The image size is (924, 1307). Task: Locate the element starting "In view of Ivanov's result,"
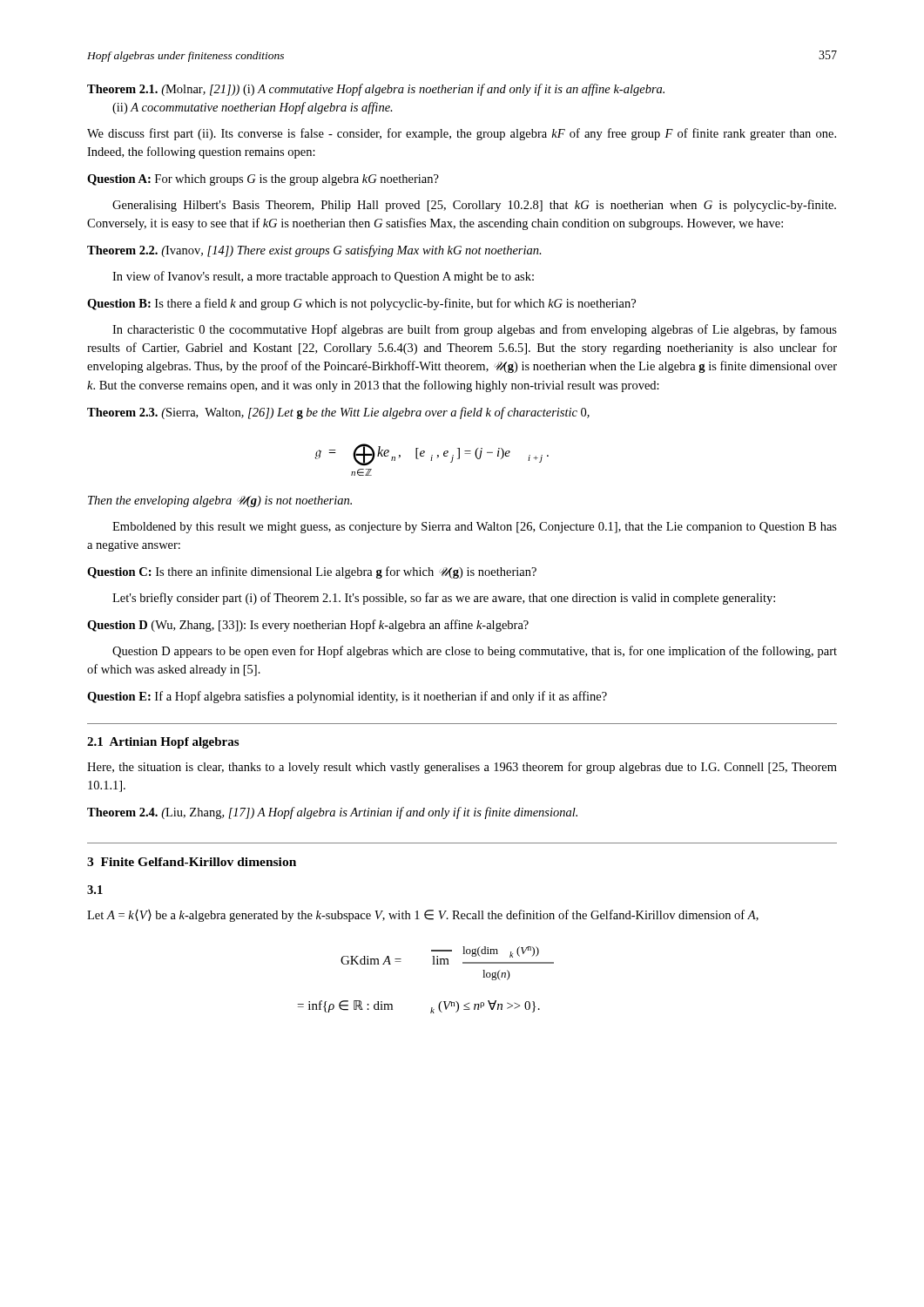(324, 277)
